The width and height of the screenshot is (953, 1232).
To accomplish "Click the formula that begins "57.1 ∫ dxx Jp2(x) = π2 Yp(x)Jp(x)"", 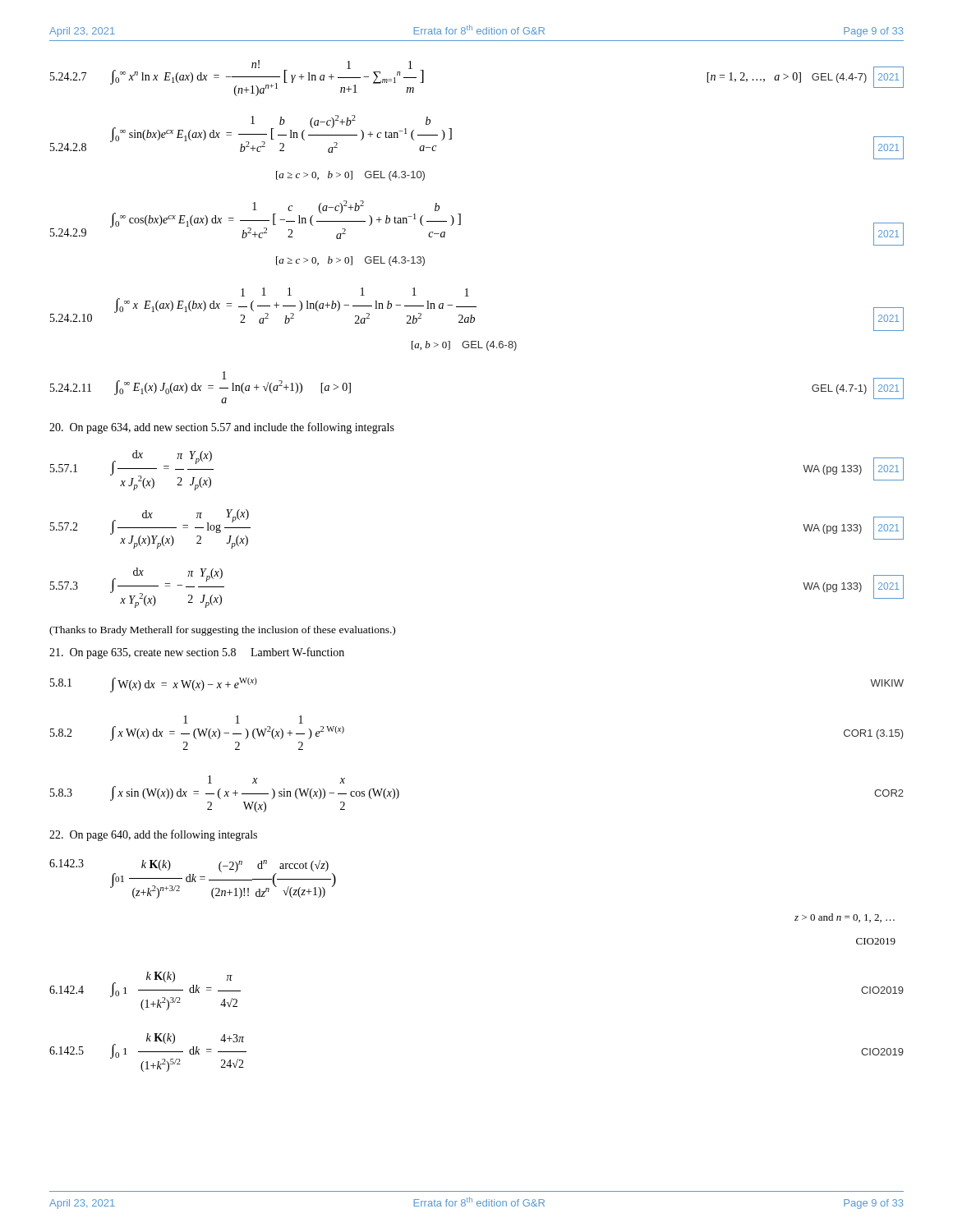I will coord(137,469).
